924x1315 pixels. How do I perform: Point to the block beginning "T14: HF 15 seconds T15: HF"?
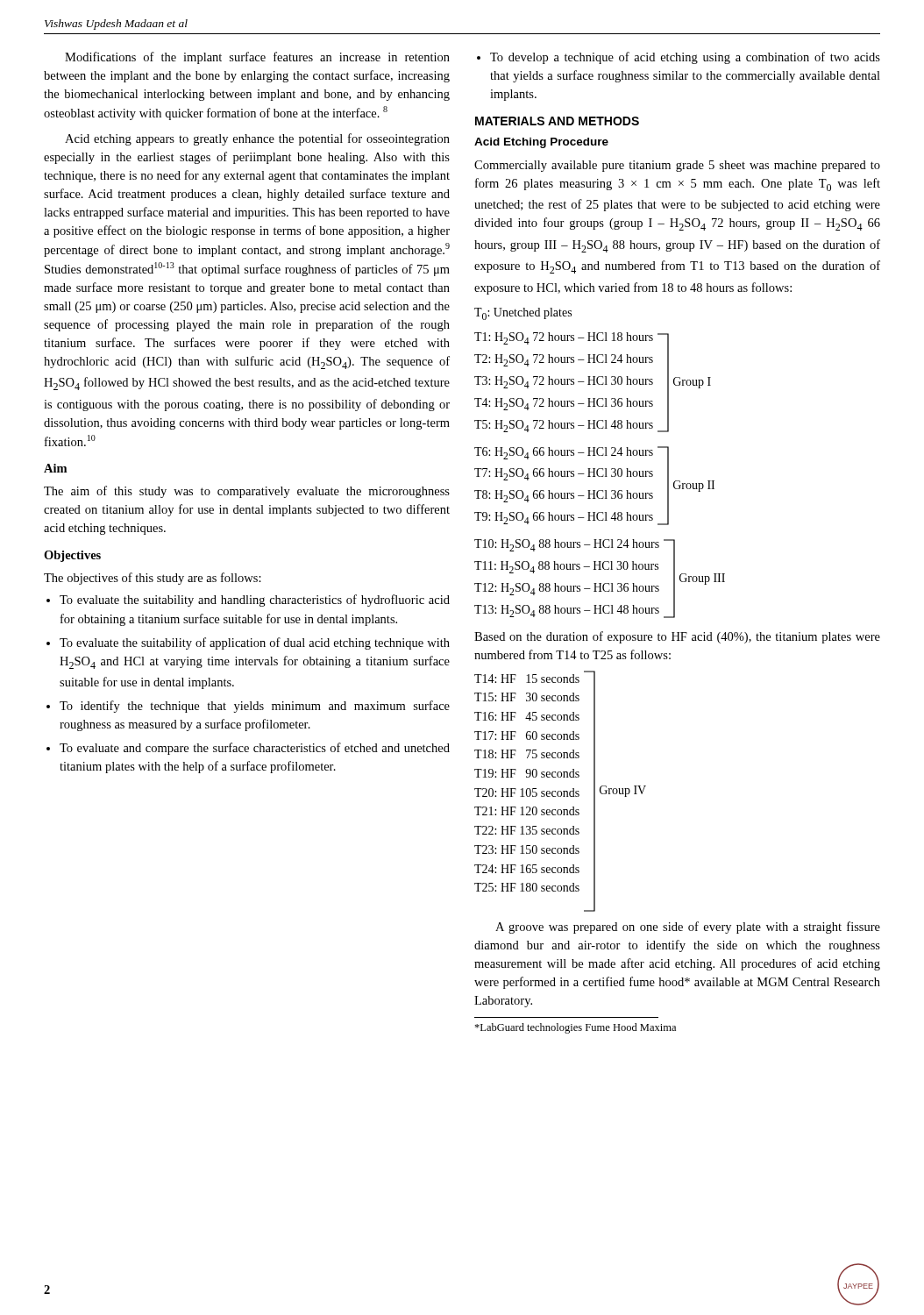pyautogui.click(x=677, y=791)
